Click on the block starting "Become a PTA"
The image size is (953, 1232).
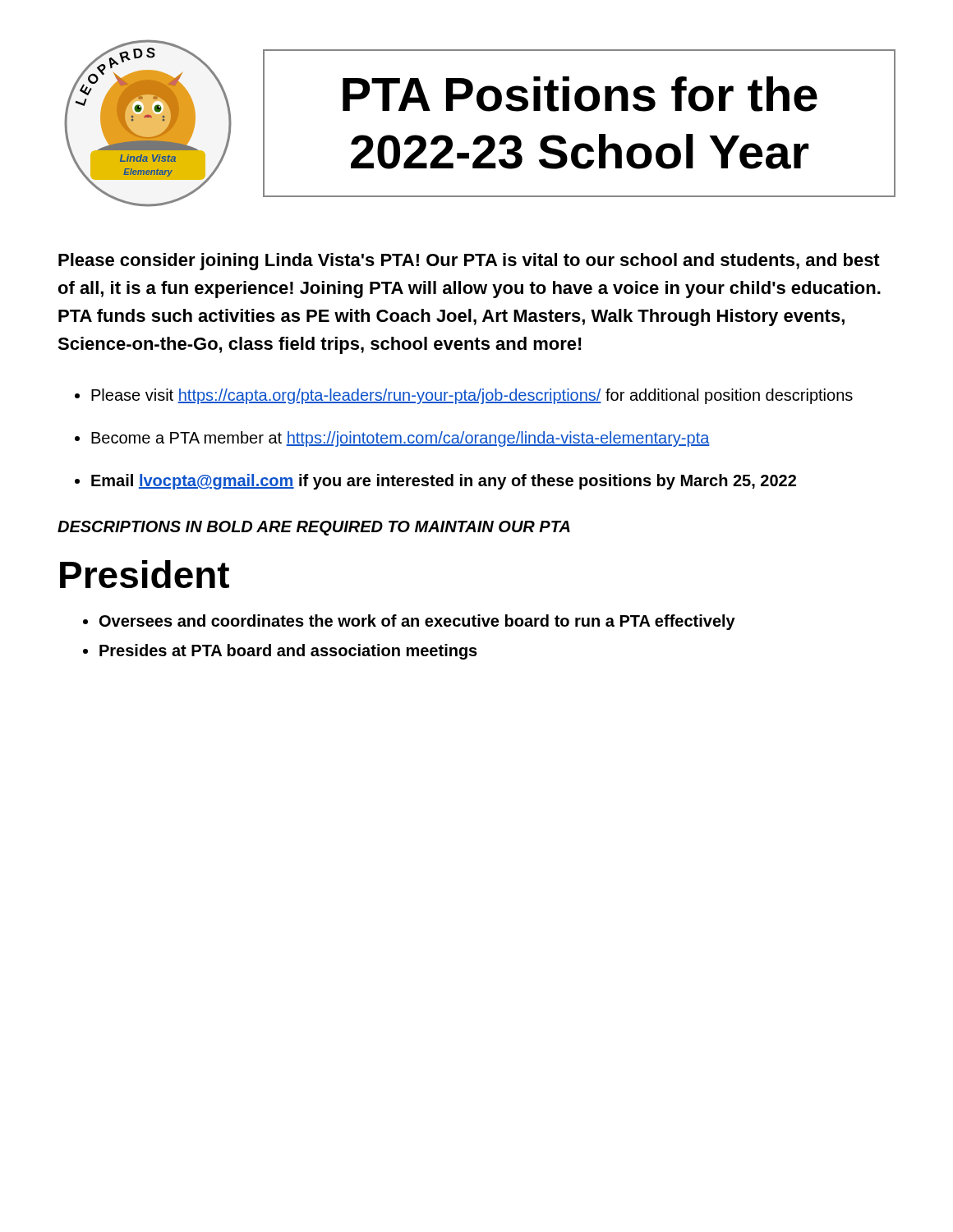click(400, 438)
